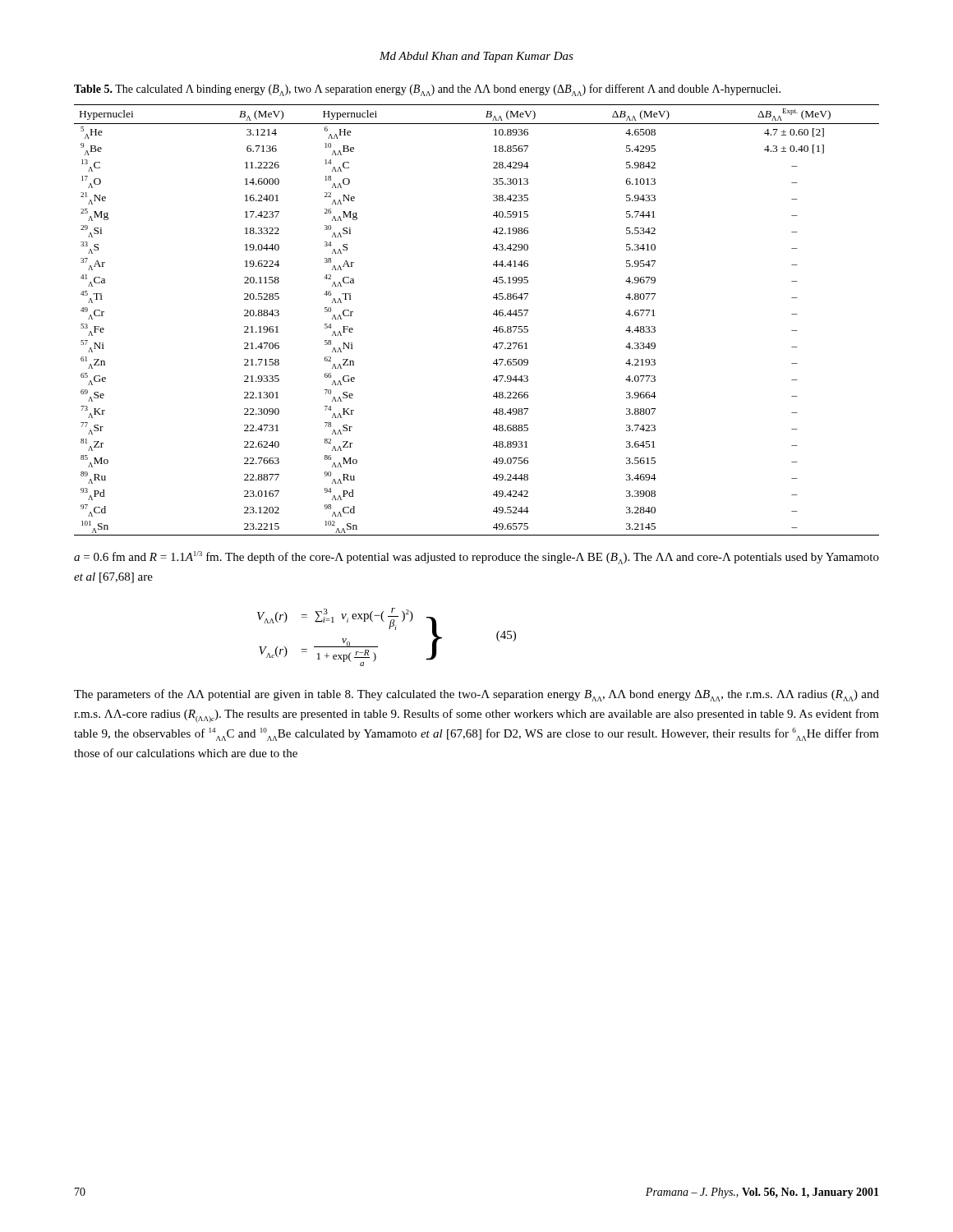Select the text starting "VΛΛ(r) = ∑3i=1 vi"
This screenshot has height=1232, width=953.
[320, 636]
